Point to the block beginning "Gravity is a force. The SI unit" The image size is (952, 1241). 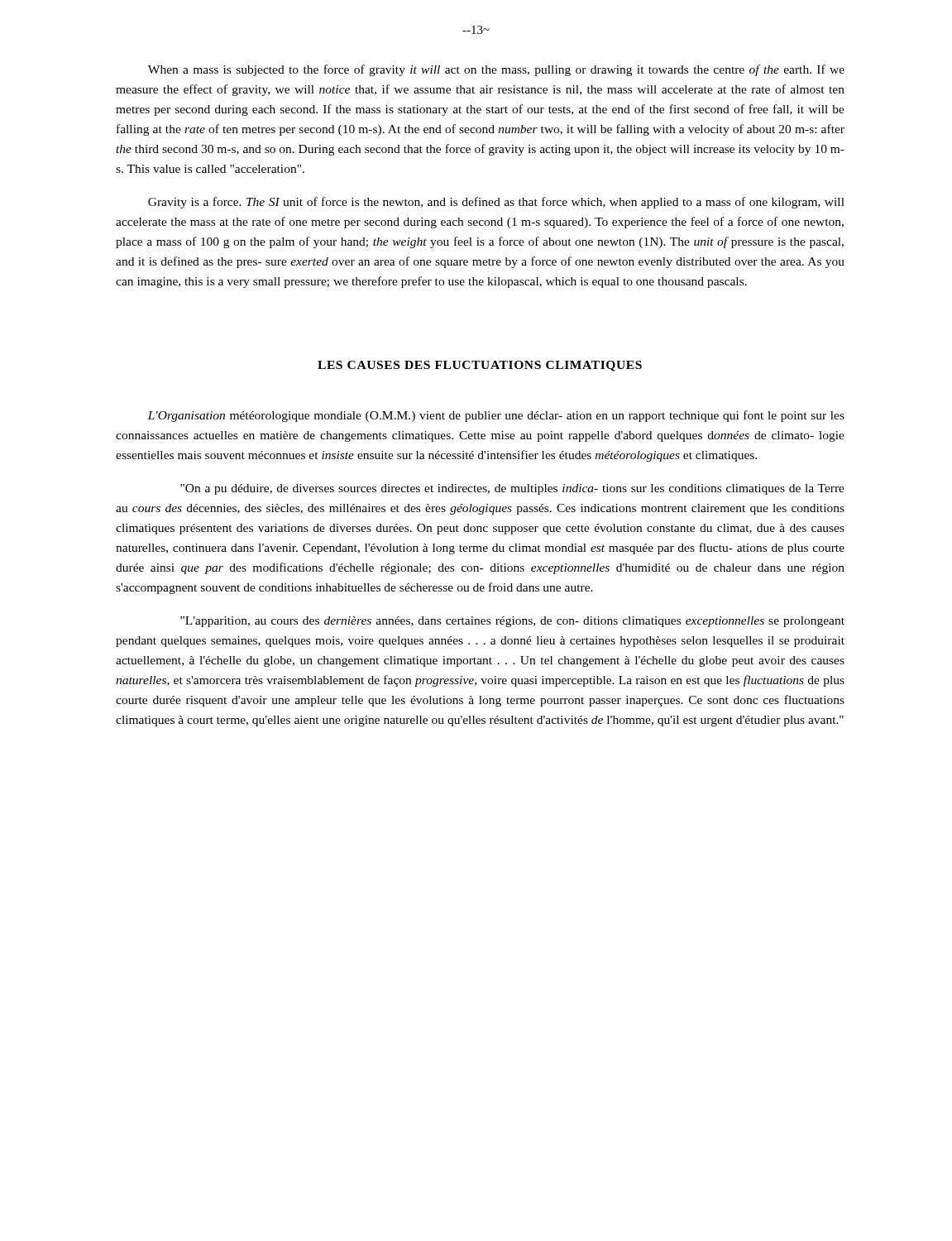coord(480,241)
